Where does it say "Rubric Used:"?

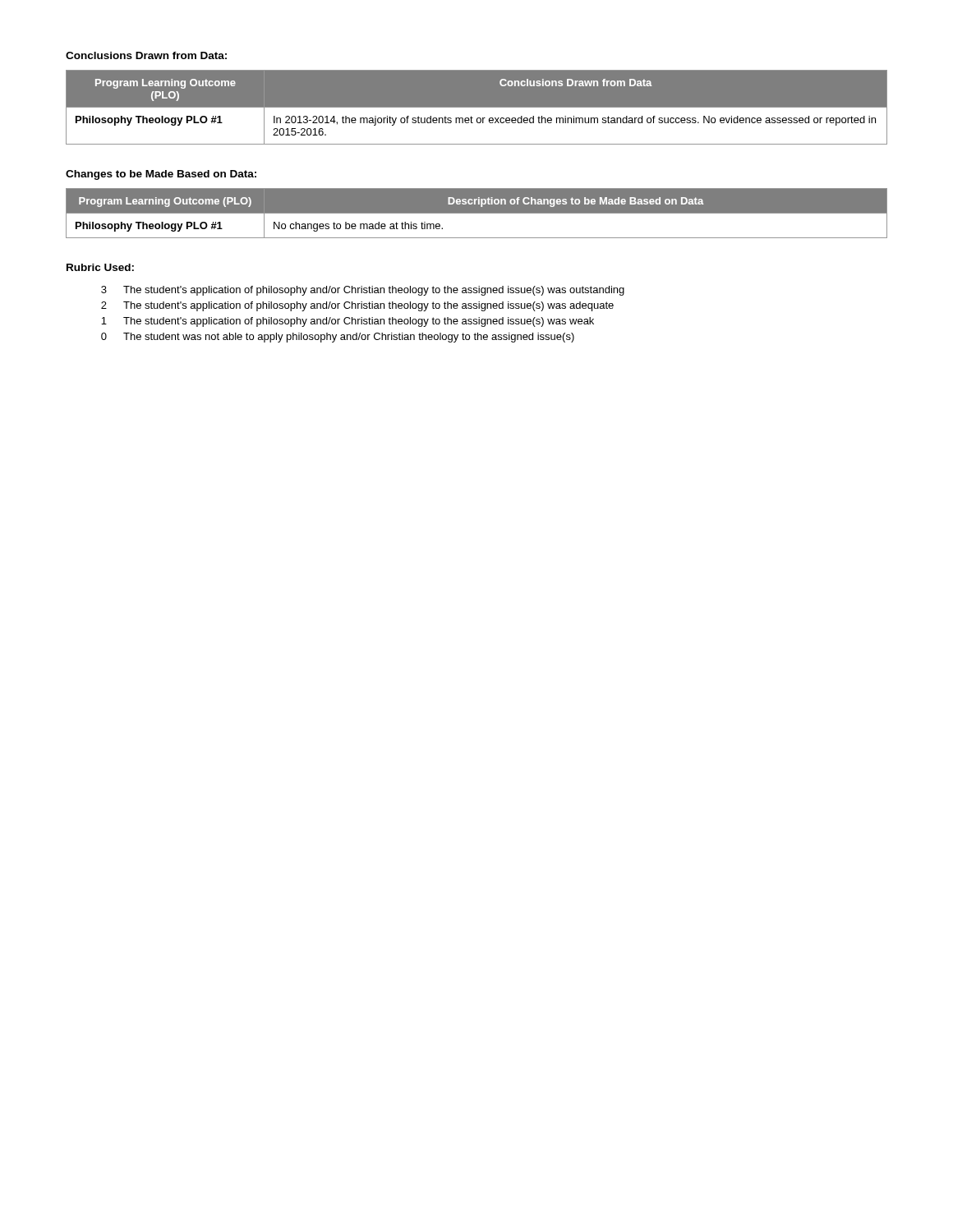click(x=100, y=267)
